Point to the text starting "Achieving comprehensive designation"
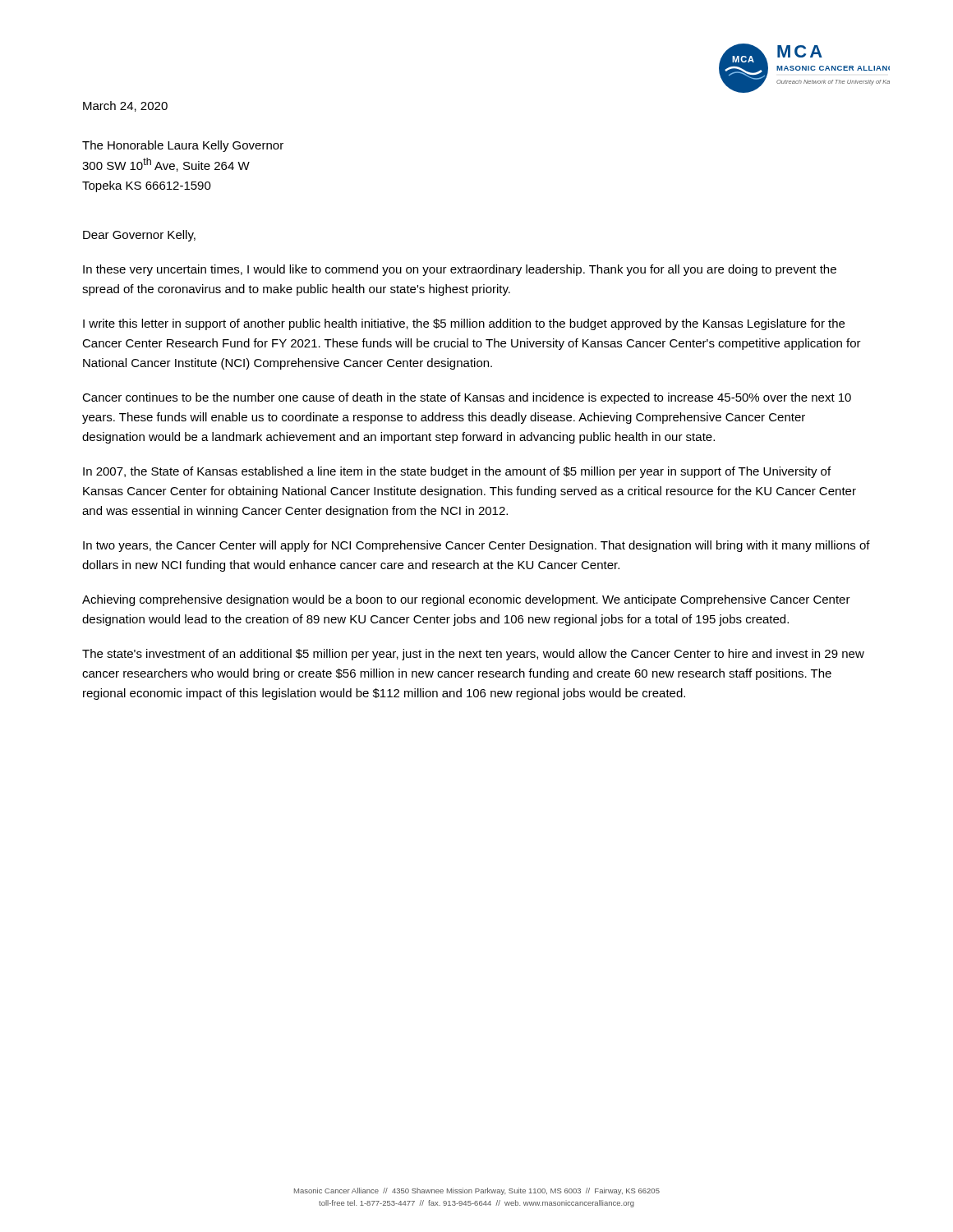Screen dimensions: 1232x953 466,609
